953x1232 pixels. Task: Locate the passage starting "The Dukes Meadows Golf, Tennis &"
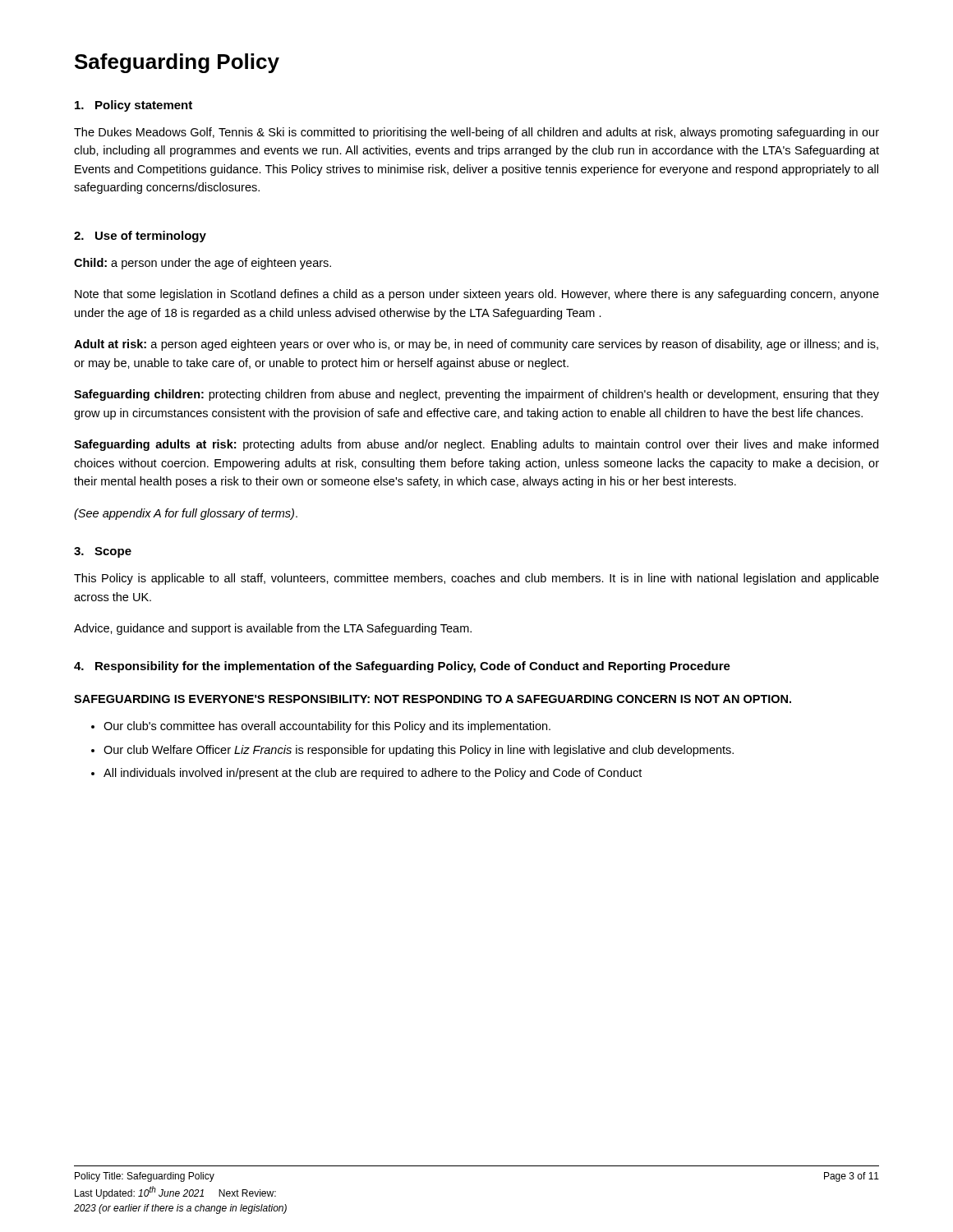[476, 160]
